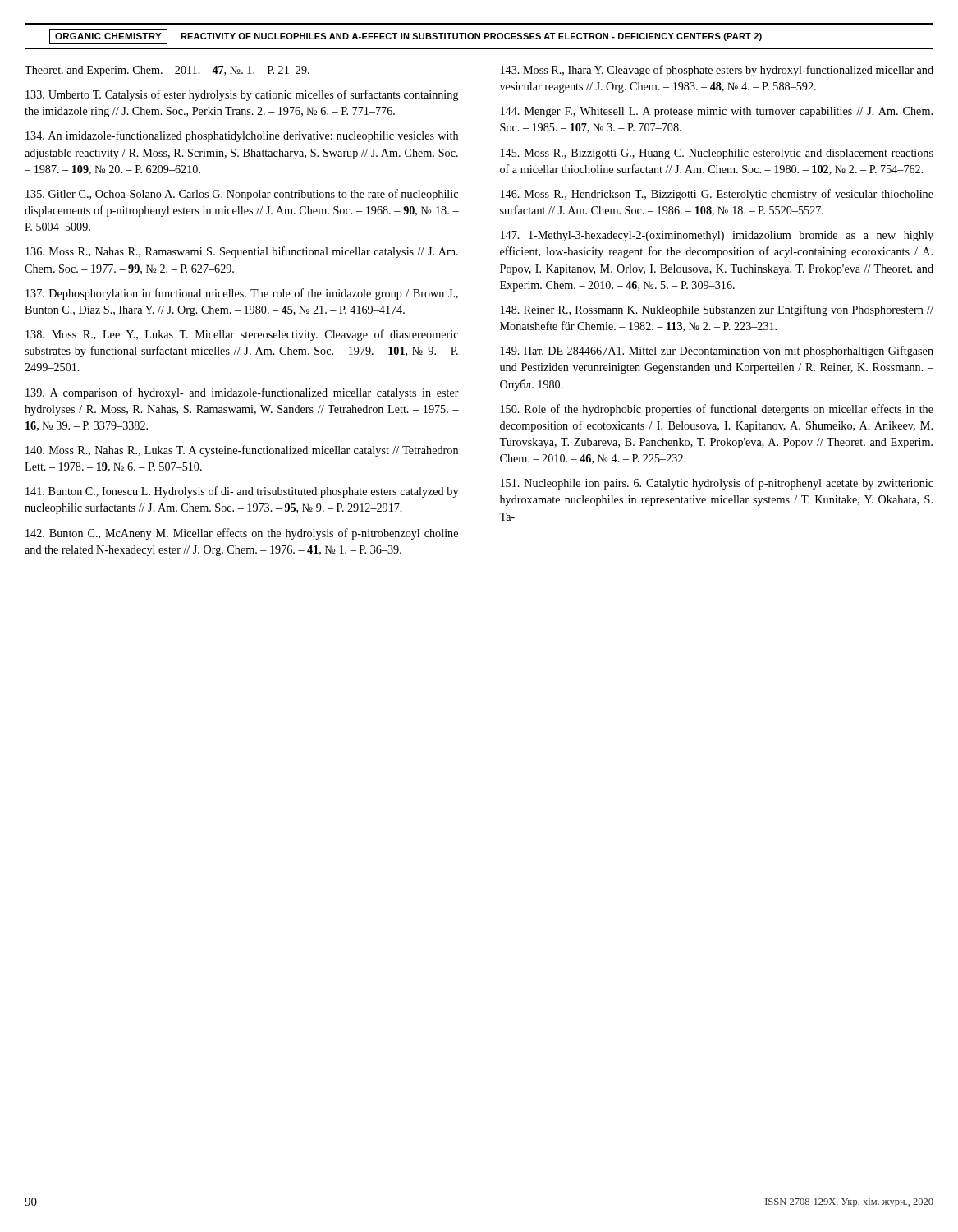Locate the list item containing "142. Bunton C., McAneny M. Micellar effects on"
The height and width of the screenshot is (1232, 958).
[x=242, y=541]
